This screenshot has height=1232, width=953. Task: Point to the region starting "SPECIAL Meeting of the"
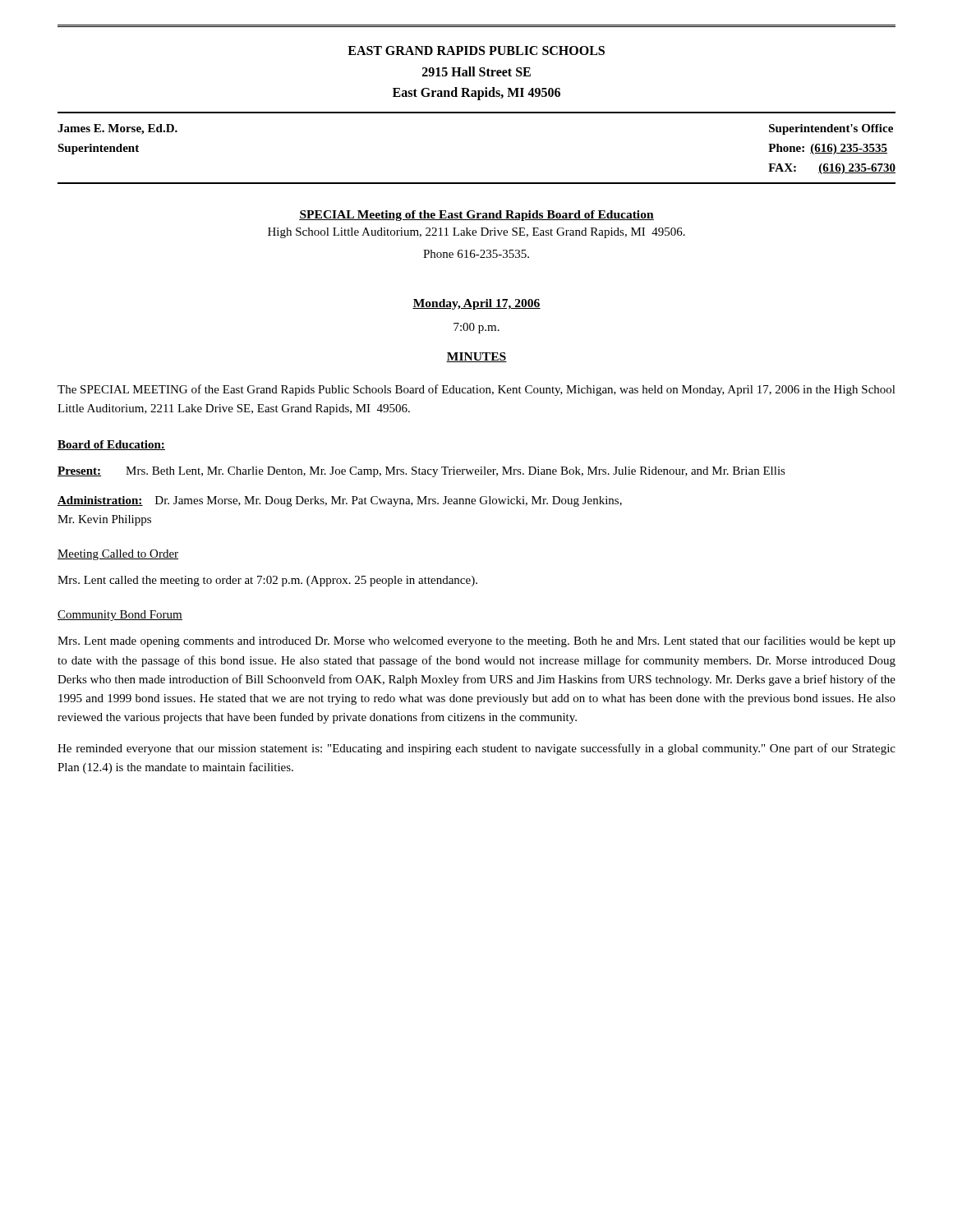pos(476,214)
